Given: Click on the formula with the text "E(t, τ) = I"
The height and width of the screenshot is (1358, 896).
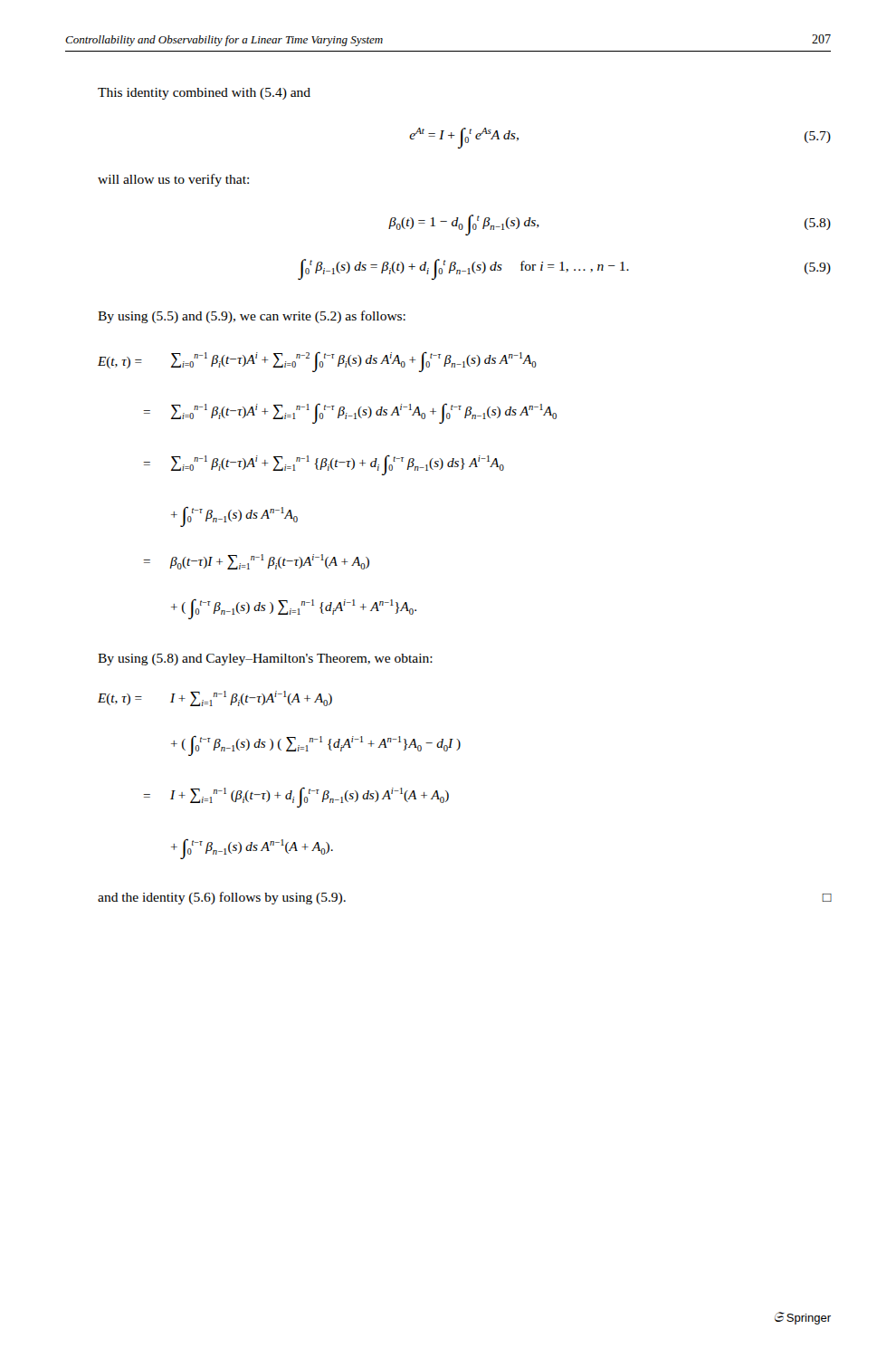Looking at the screenshot, I should pos(215,698).
